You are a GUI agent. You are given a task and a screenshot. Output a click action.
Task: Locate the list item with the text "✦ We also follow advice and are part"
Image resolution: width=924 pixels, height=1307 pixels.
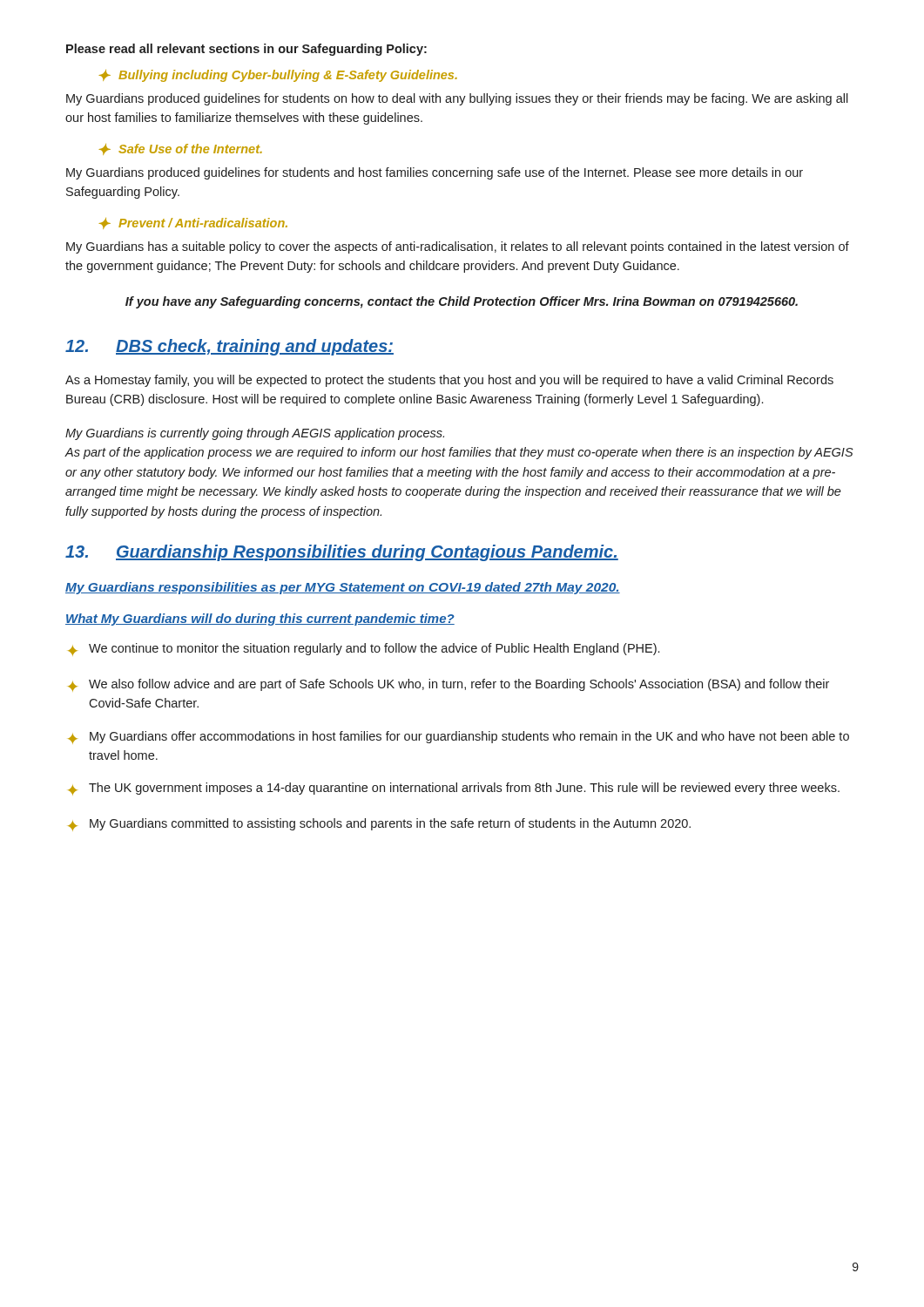(462, 695)
